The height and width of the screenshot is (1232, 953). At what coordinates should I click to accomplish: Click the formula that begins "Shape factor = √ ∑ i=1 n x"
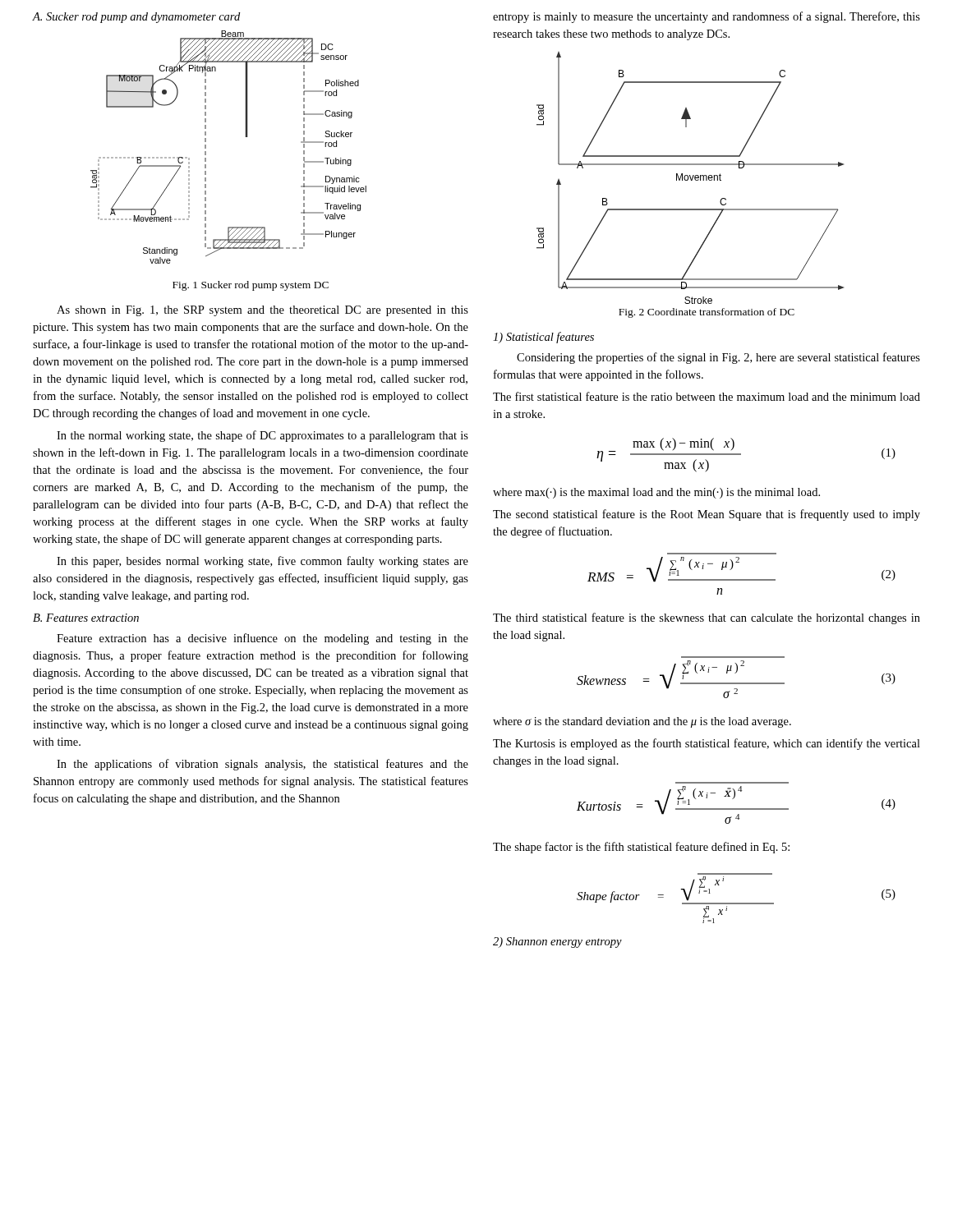point(735,894)
